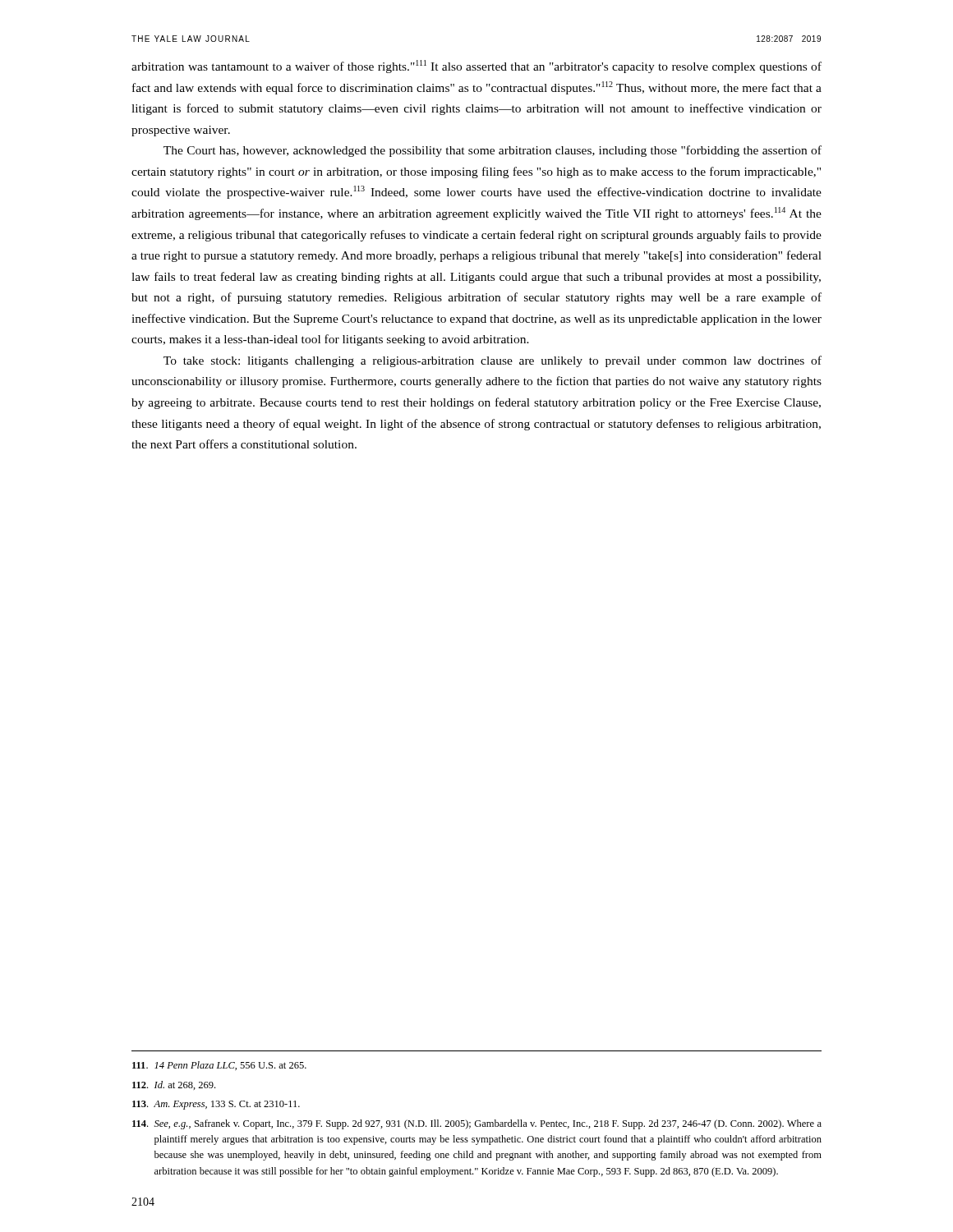Point to "Id. at 268, 269."
The image size is (953, 1232).
pos(174,1085)
